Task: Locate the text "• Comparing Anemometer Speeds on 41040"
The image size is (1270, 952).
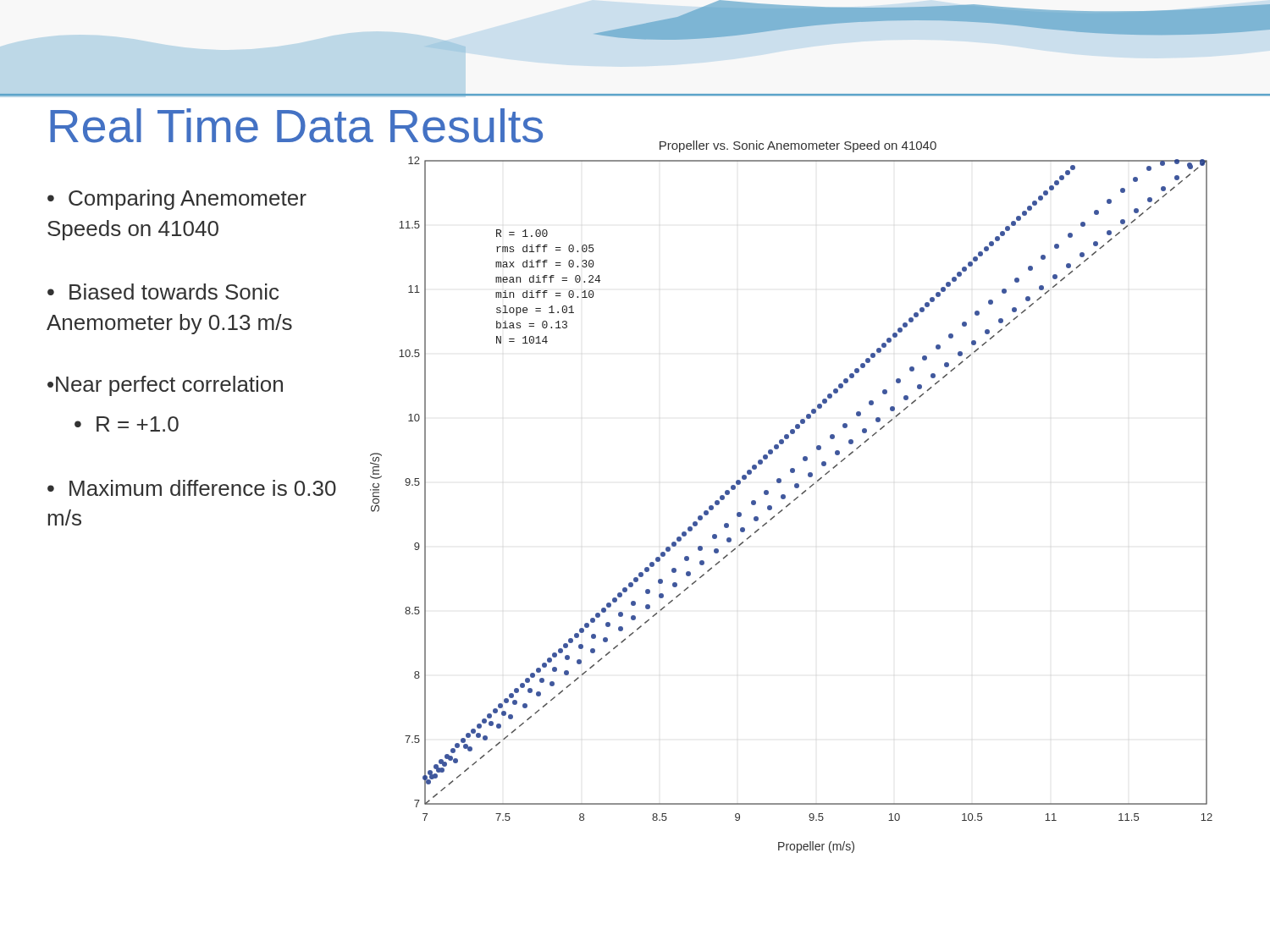Action: pyautogui.click(x=176, y=213)
